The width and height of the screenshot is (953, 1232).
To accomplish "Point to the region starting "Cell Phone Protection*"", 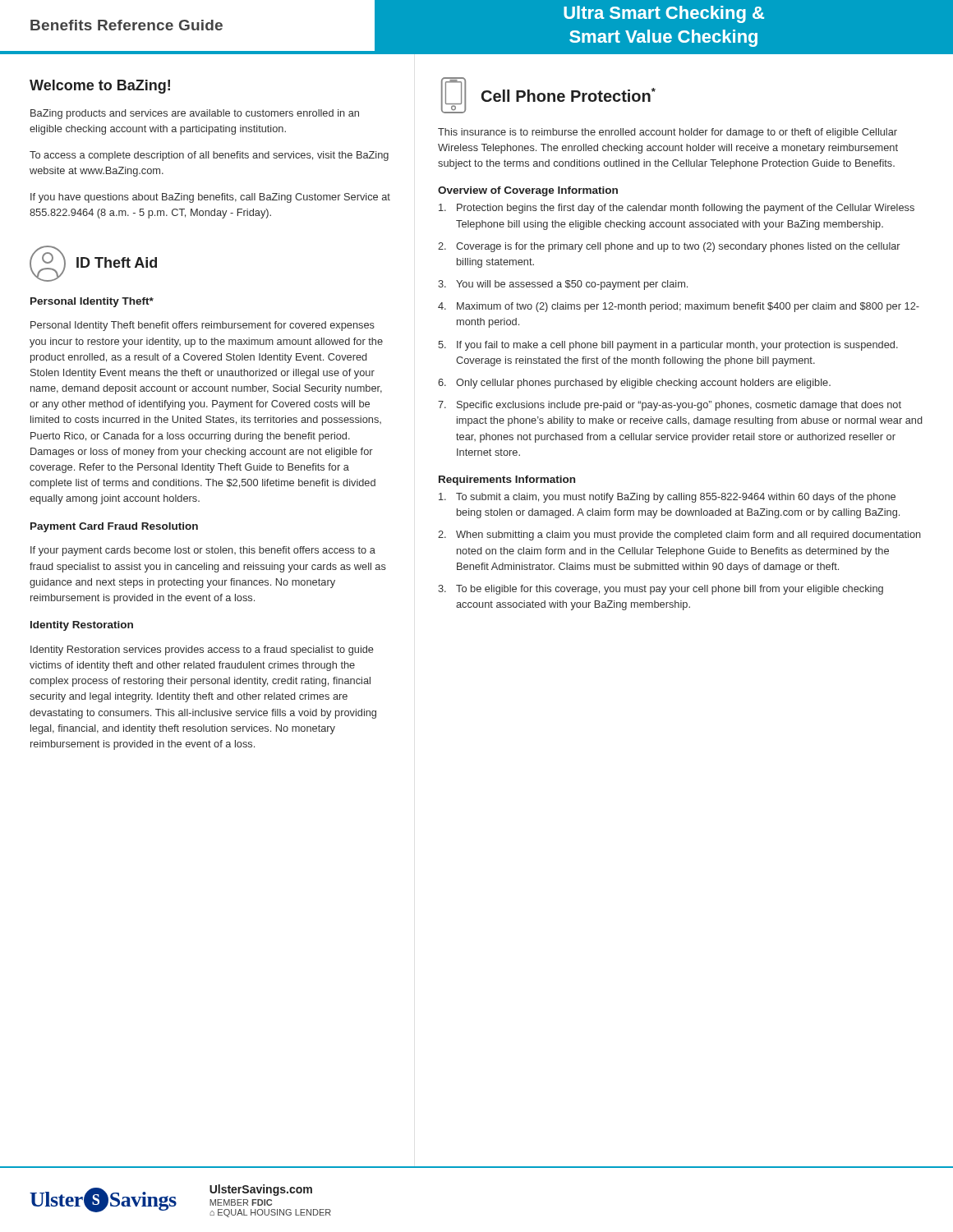I will (547, 95).
